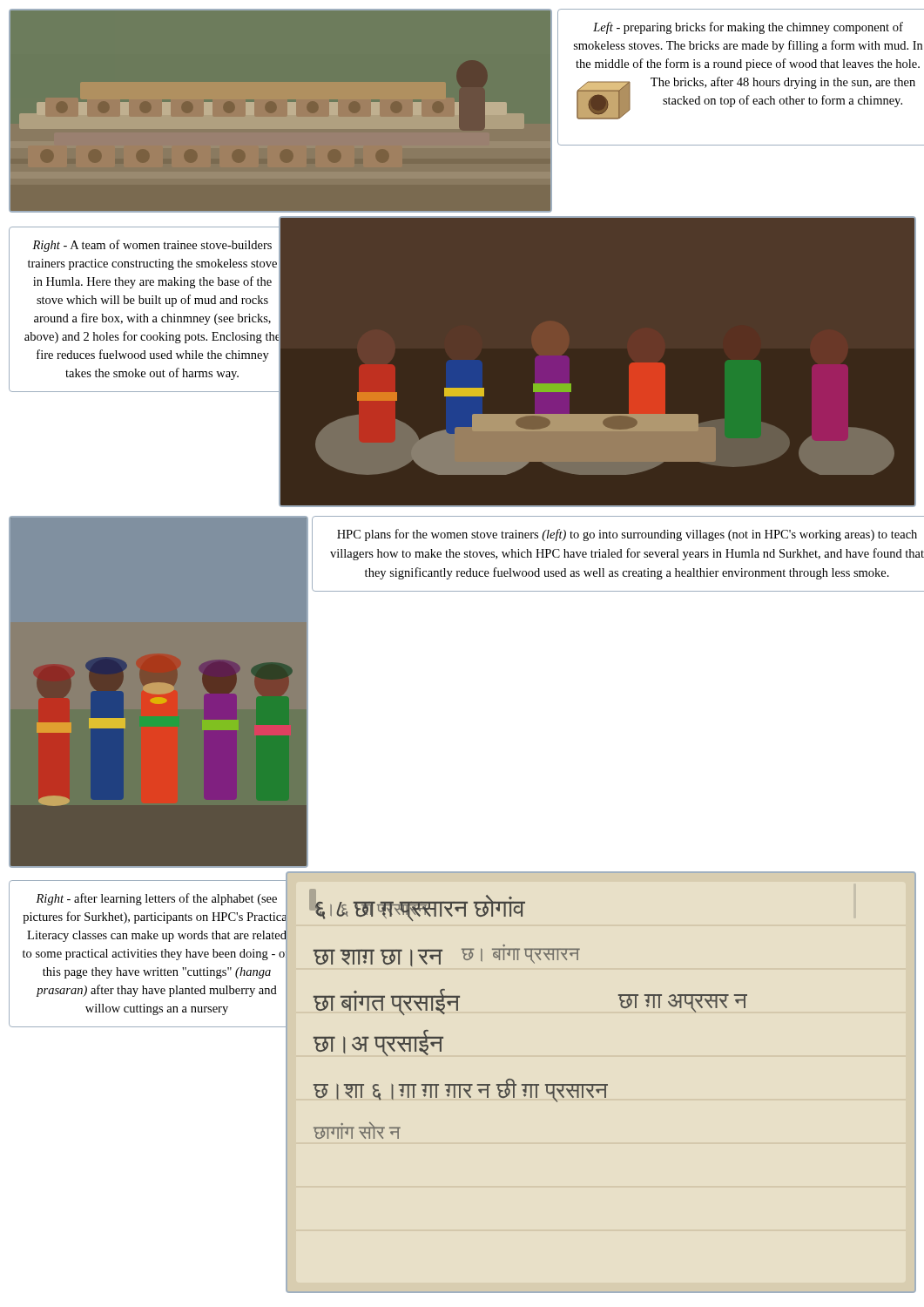Find the region starting "HPC plans for"
The width and height of the screenshot is (924, 1307).
coord(627,553)
